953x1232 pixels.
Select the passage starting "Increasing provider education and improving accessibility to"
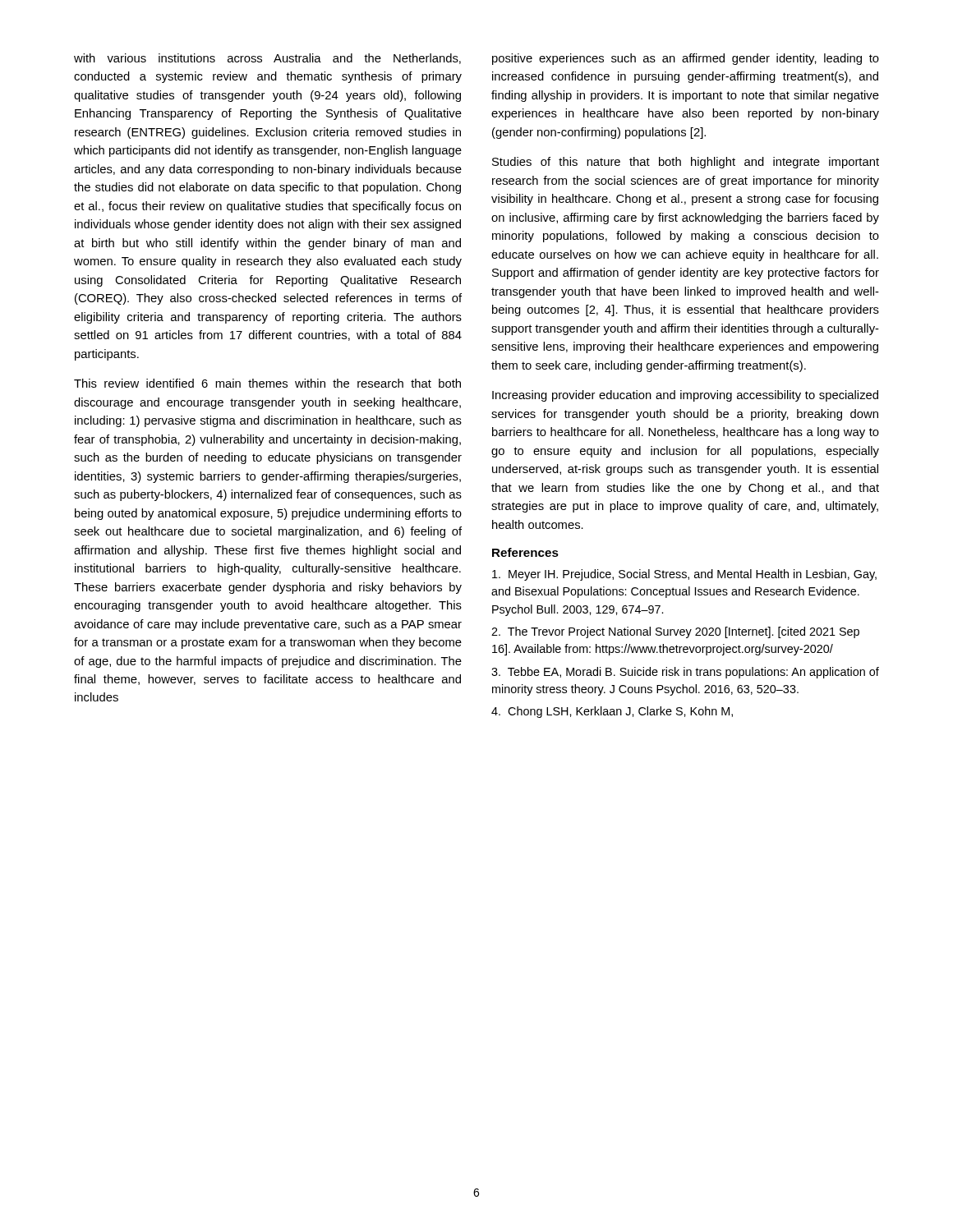[685, 460]
